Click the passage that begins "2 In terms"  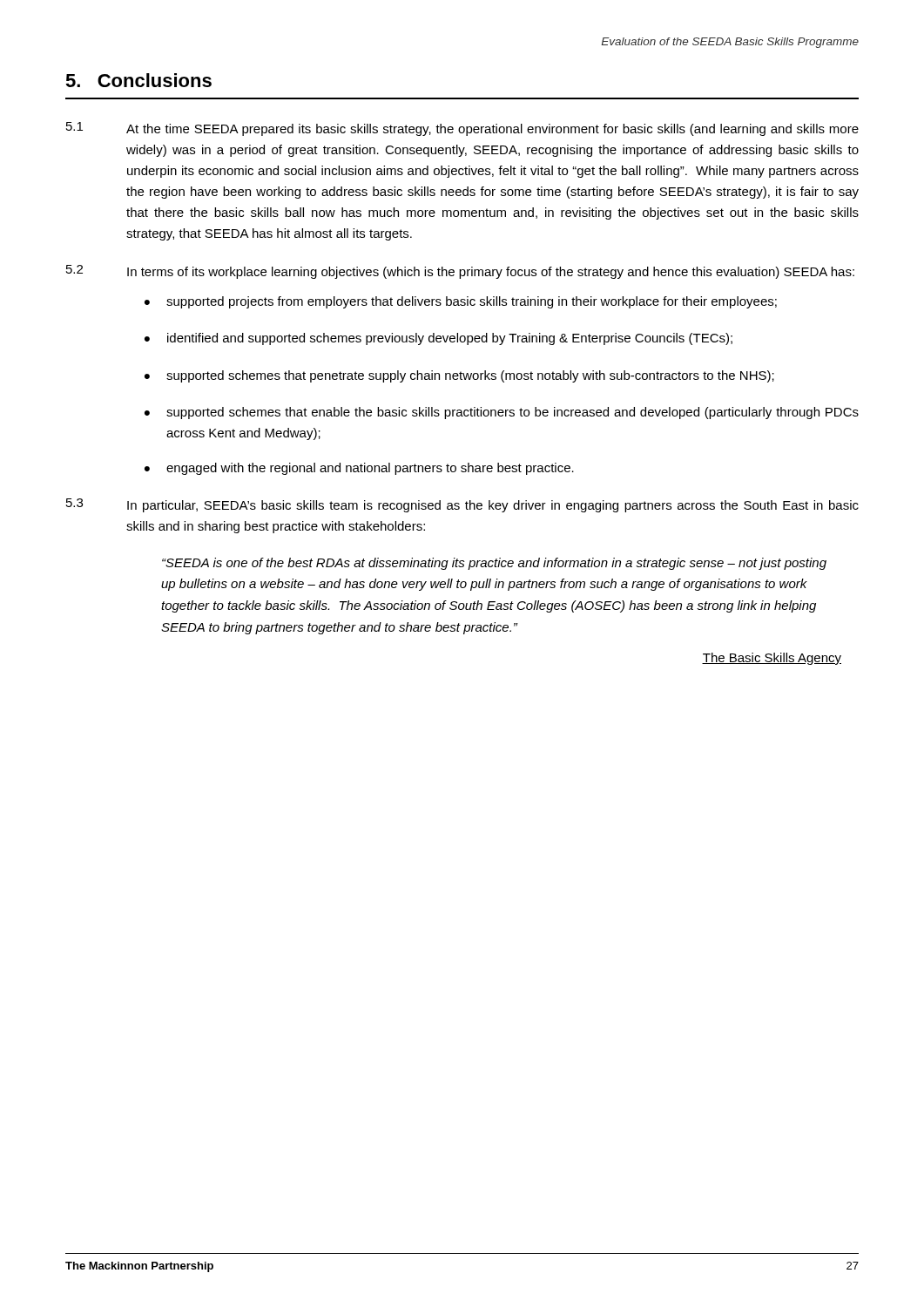462,272
